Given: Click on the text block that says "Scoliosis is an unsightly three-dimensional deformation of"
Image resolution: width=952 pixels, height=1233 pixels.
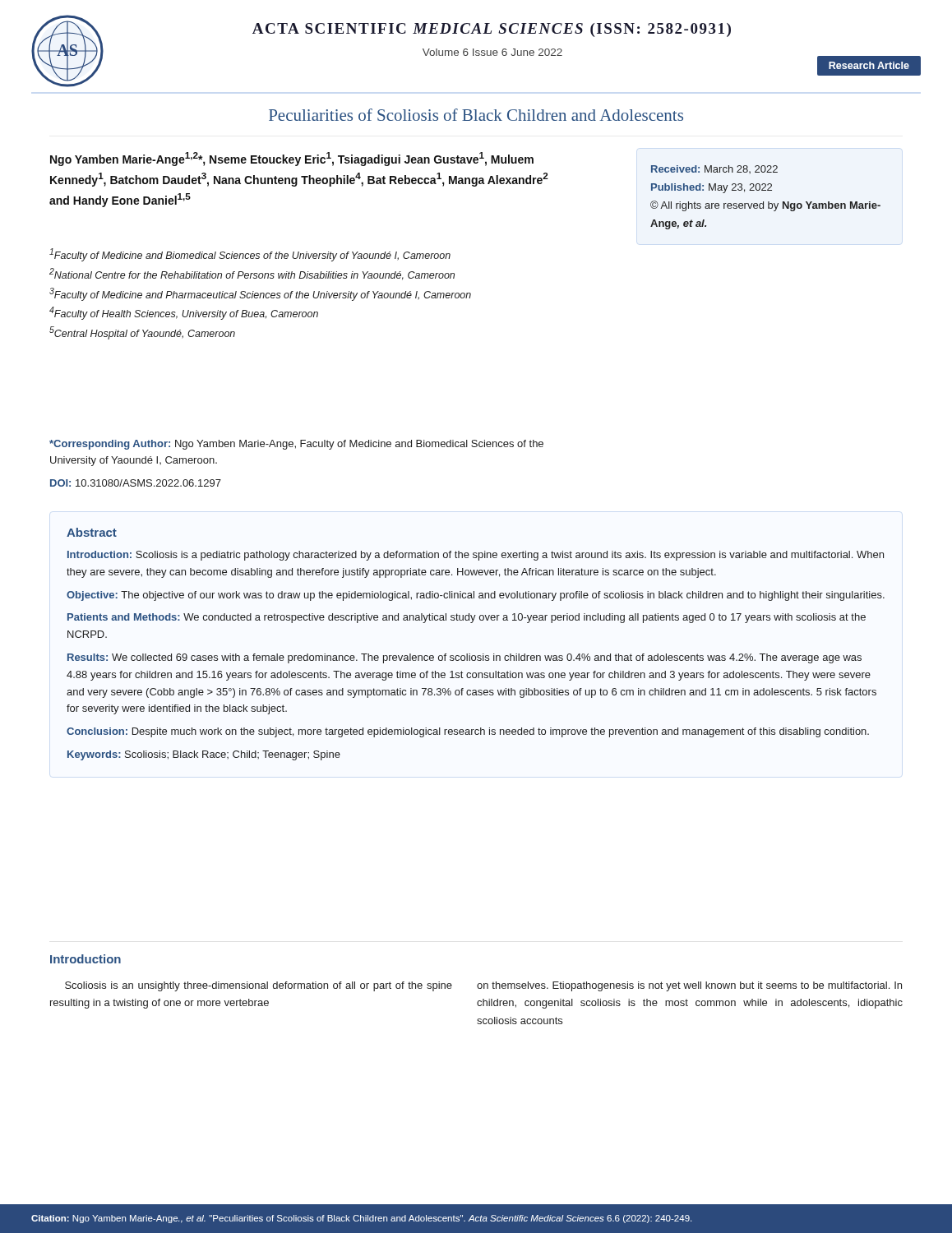Looking at the screenshot, I should click(251, 994).
